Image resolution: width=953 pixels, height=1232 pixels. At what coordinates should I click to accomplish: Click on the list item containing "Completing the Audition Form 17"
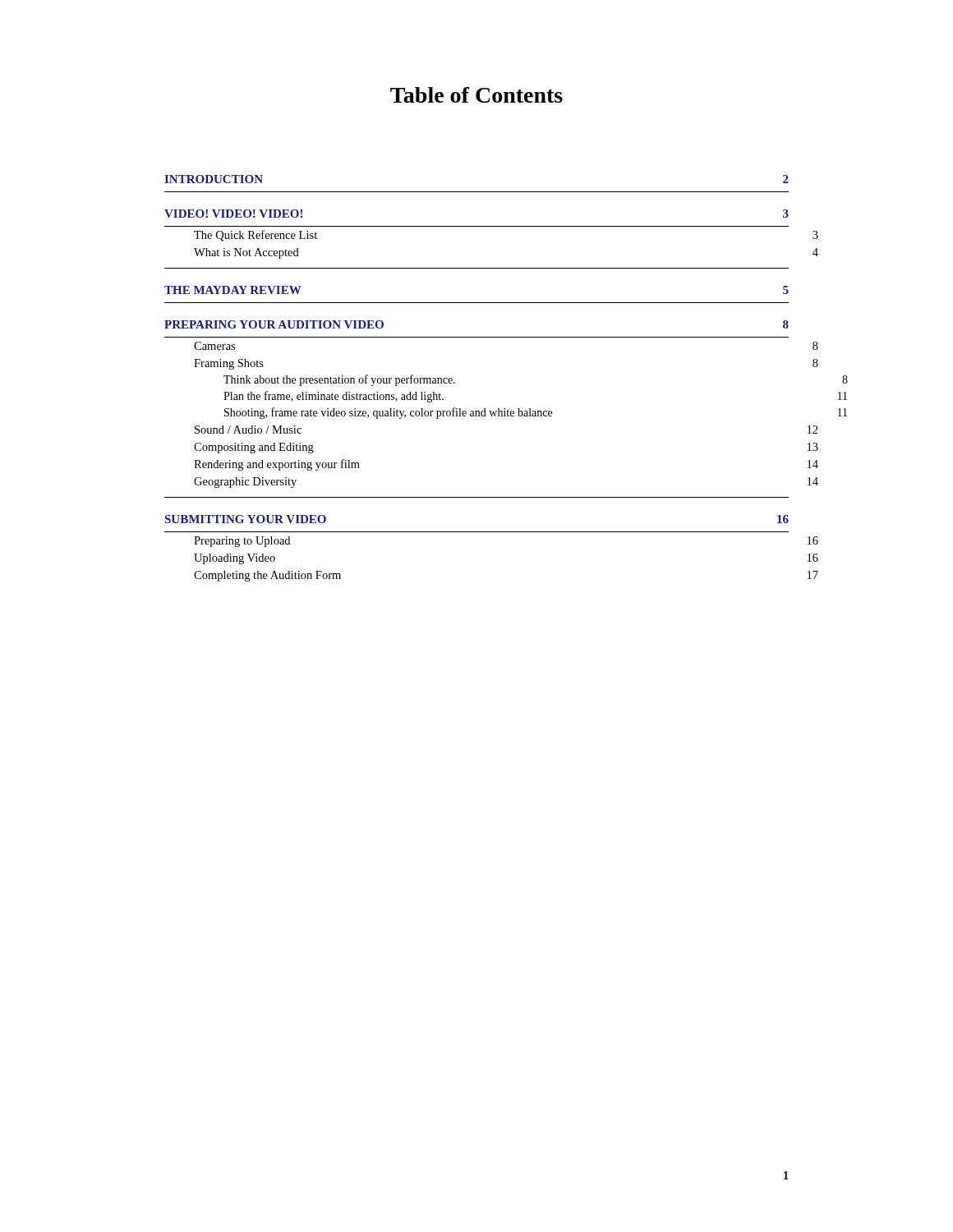[267, 576]
